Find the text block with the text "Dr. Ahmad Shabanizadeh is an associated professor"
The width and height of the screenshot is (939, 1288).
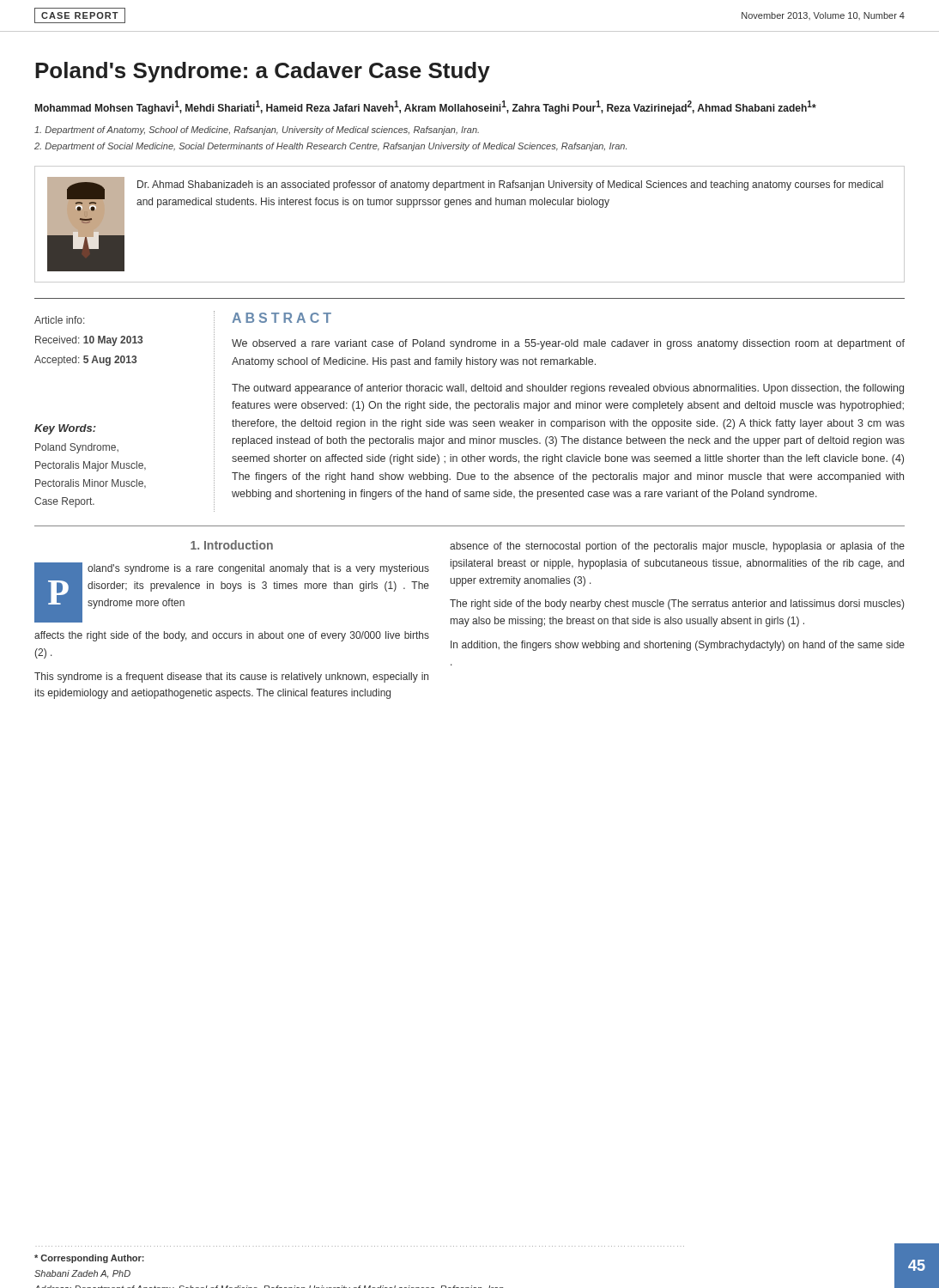[510, 193]
